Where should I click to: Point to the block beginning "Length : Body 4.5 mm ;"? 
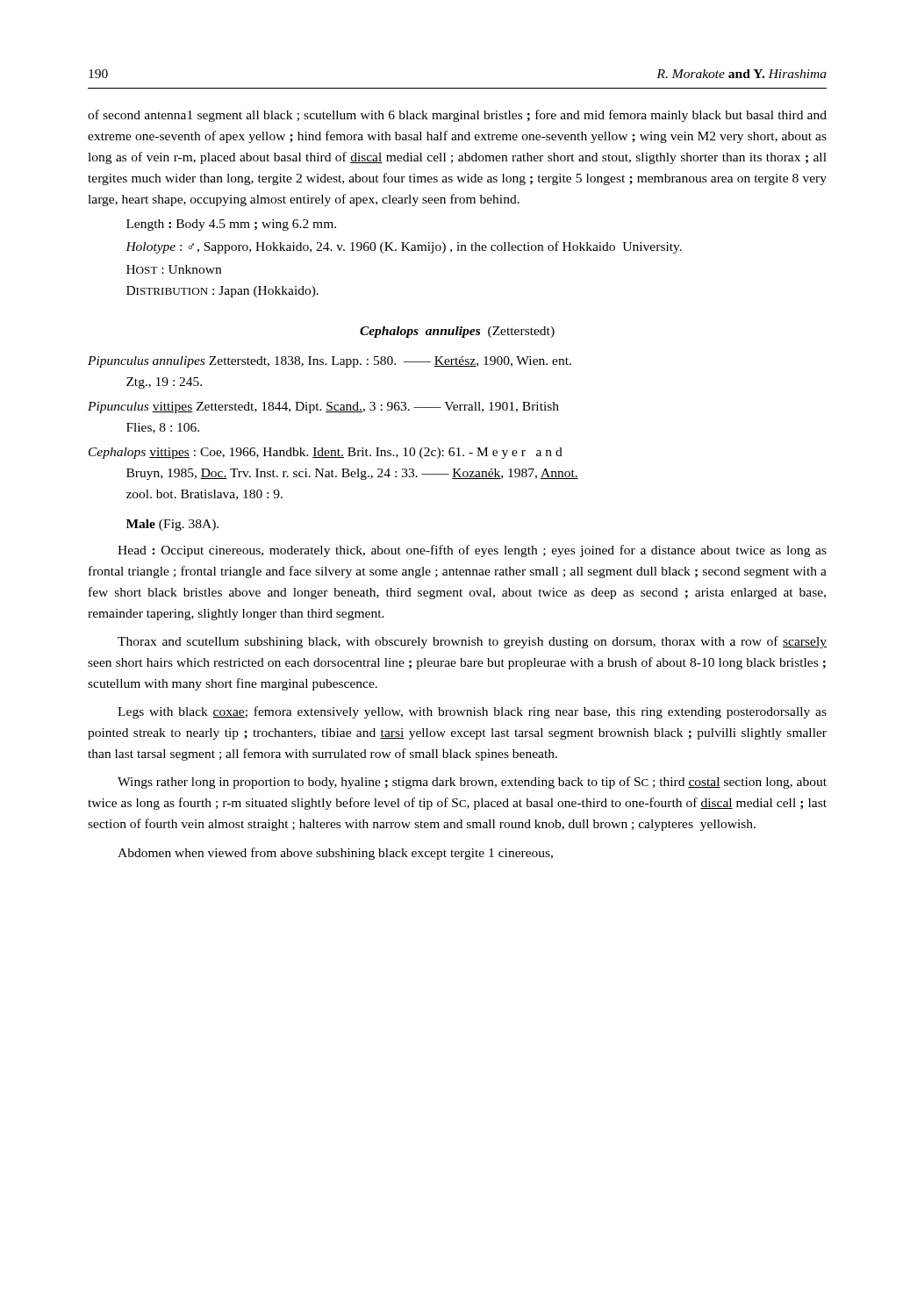[x=231, y=225]
